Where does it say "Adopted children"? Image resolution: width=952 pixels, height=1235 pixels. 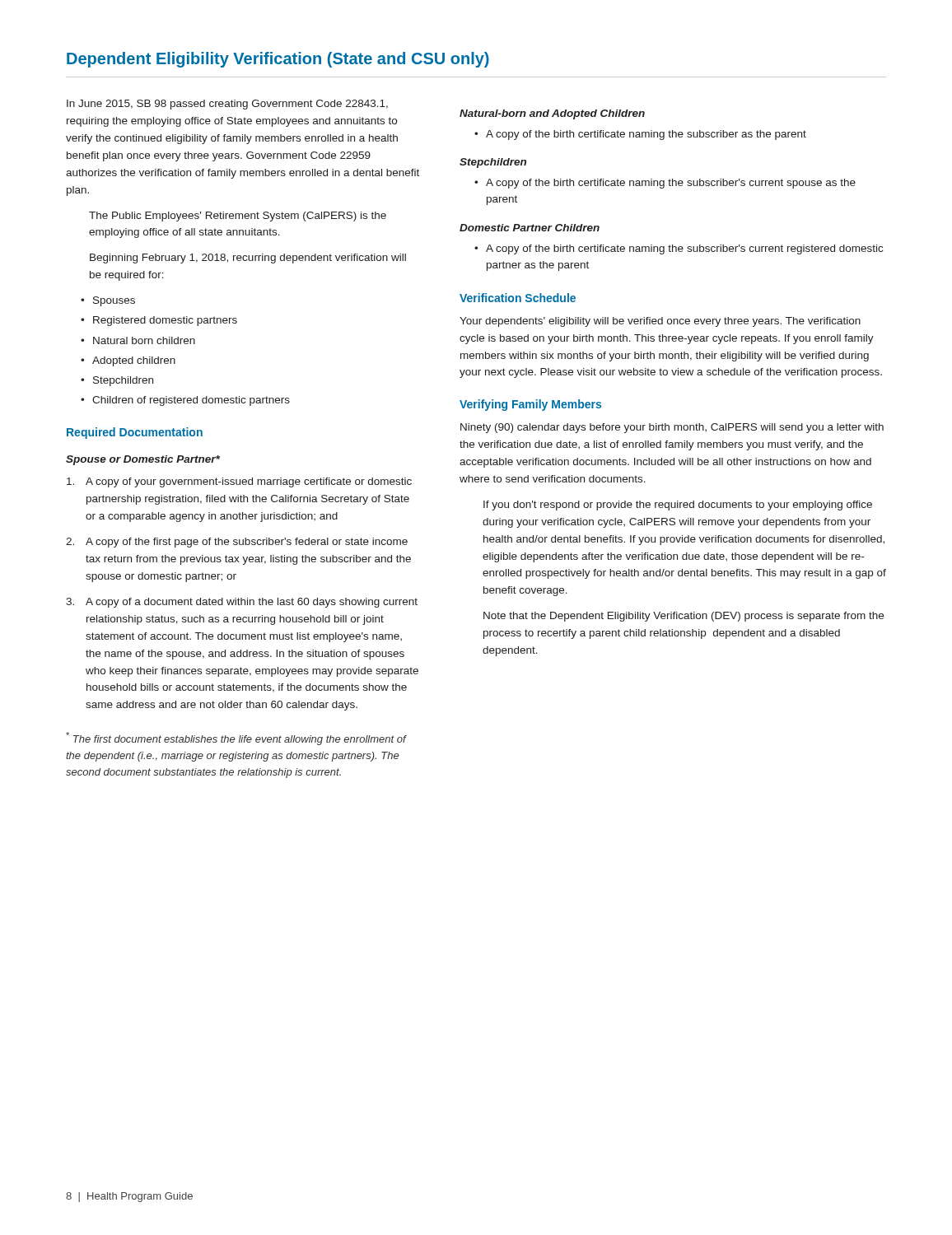(x=134, y=360)
